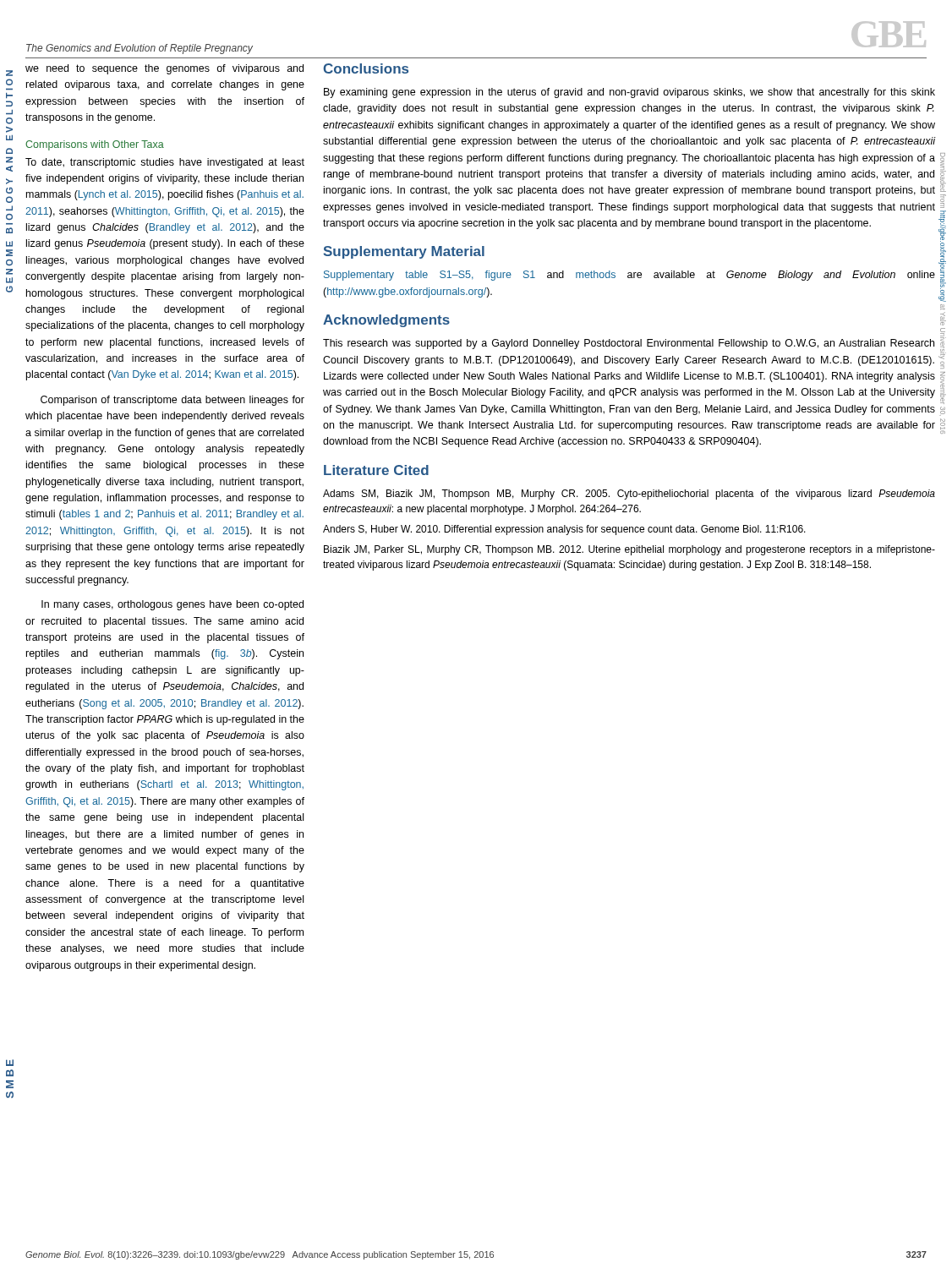Viewport: 952px width, 1268px height.
Task: Navigate to the passage starting "Supplementary Material"
Action: (404, 252)
